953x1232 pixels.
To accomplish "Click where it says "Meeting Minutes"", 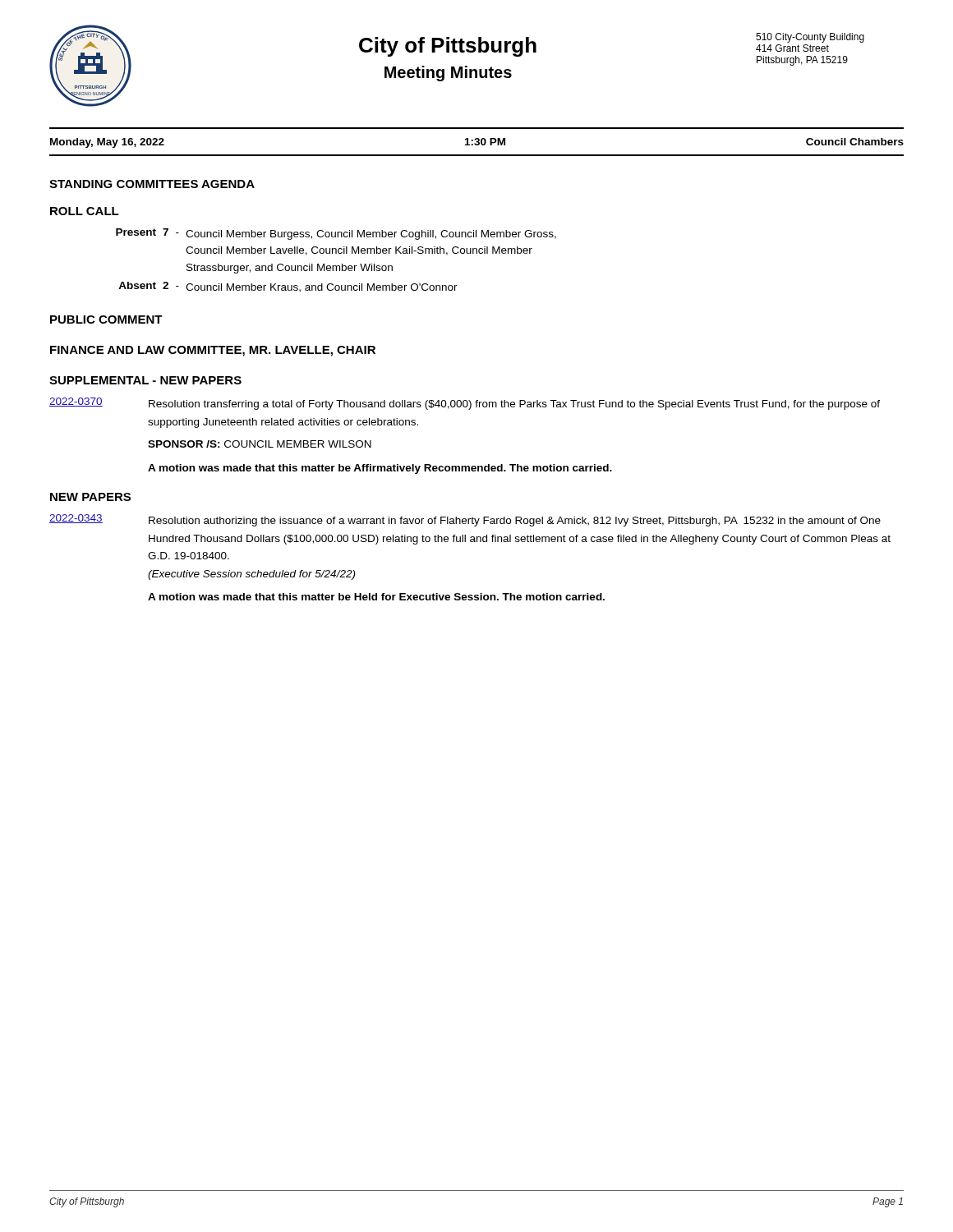I will [448, 72].
